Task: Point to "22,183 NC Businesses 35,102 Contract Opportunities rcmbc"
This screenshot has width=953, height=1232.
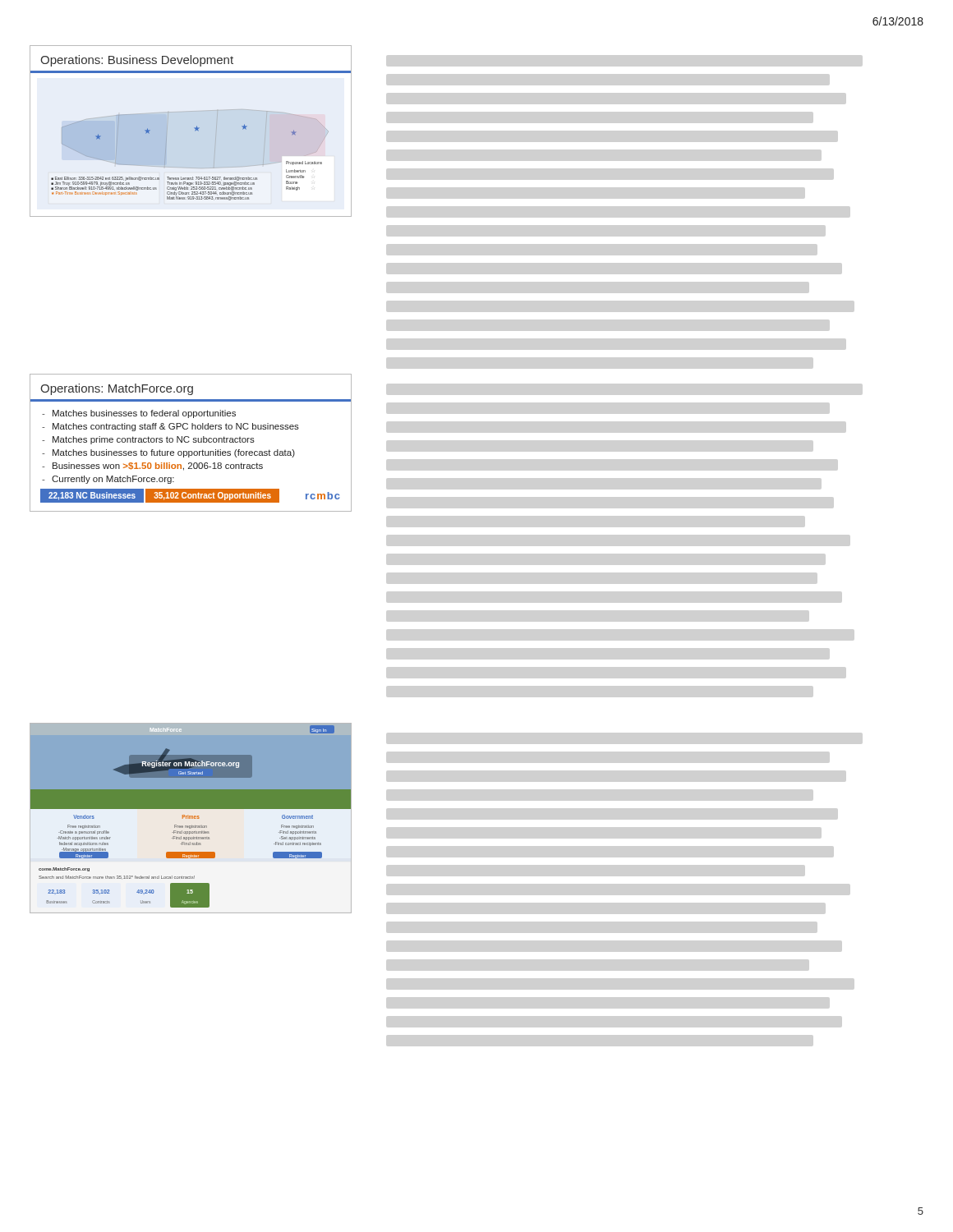Action: click(x=191, y=496)
